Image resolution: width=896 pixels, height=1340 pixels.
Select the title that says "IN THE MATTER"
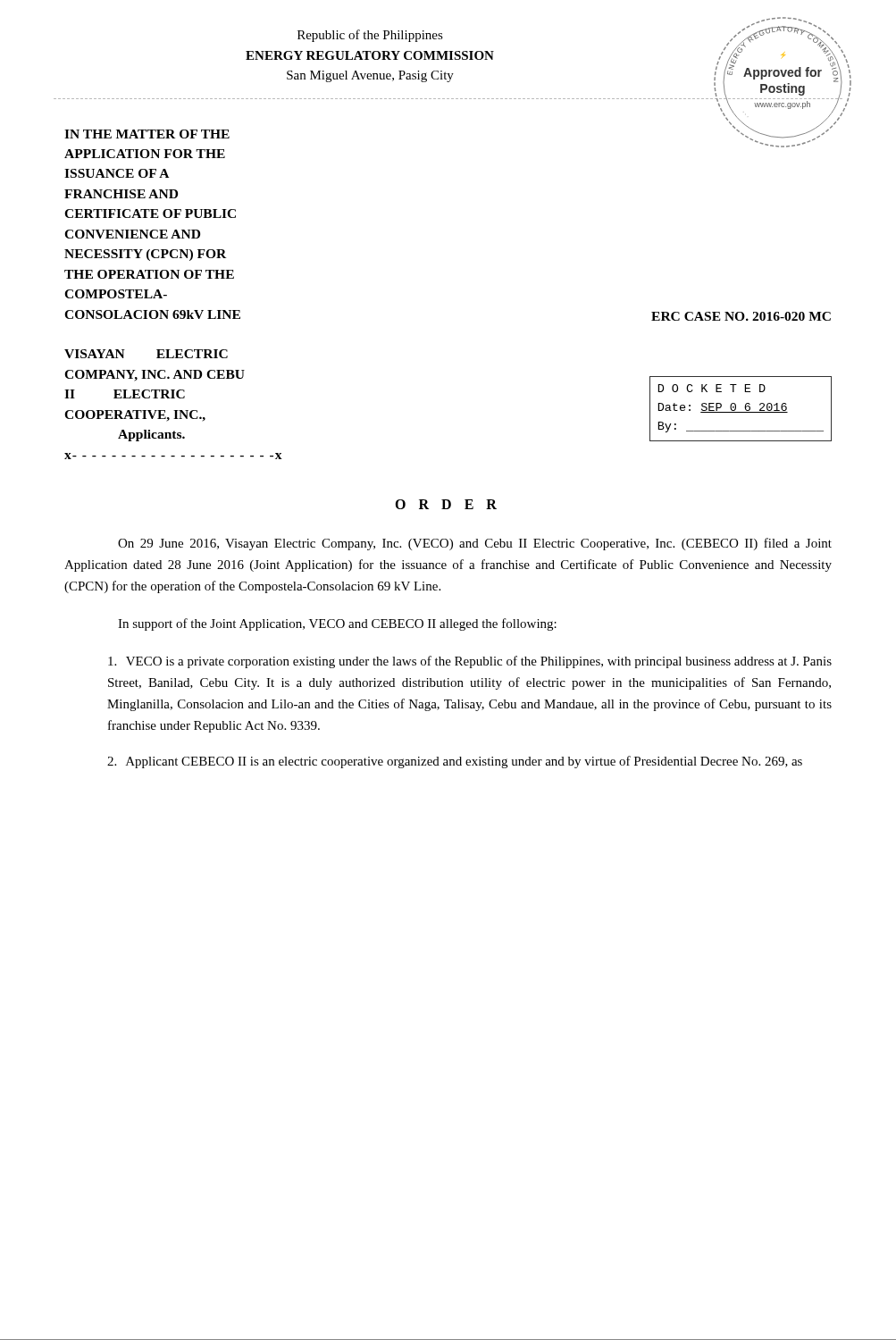click(x=203, y=224)
